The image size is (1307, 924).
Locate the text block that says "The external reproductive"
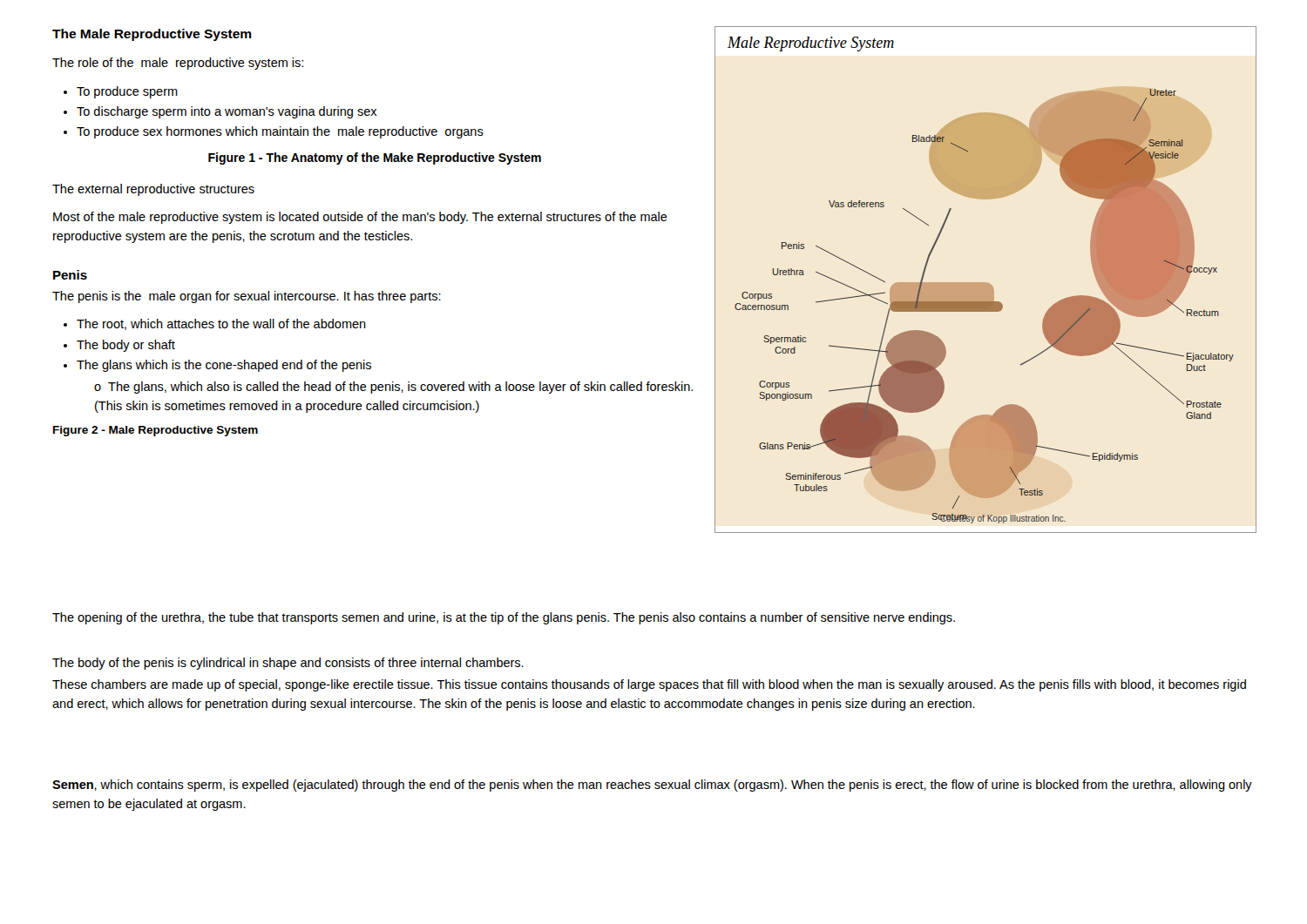pyautogui.click(x=153, y=189)
